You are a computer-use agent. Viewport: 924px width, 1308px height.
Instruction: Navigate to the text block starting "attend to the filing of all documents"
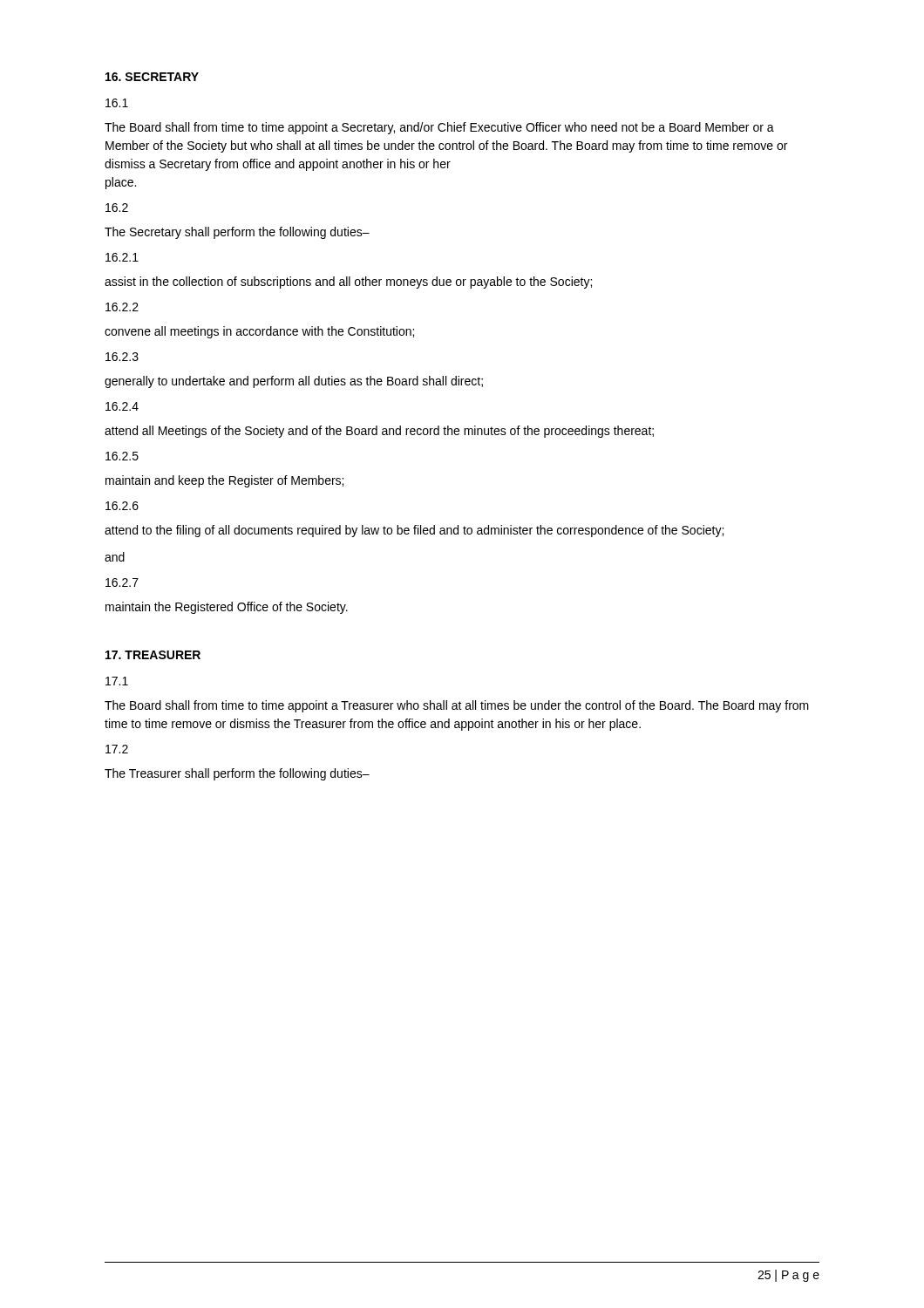pos(462,531)
